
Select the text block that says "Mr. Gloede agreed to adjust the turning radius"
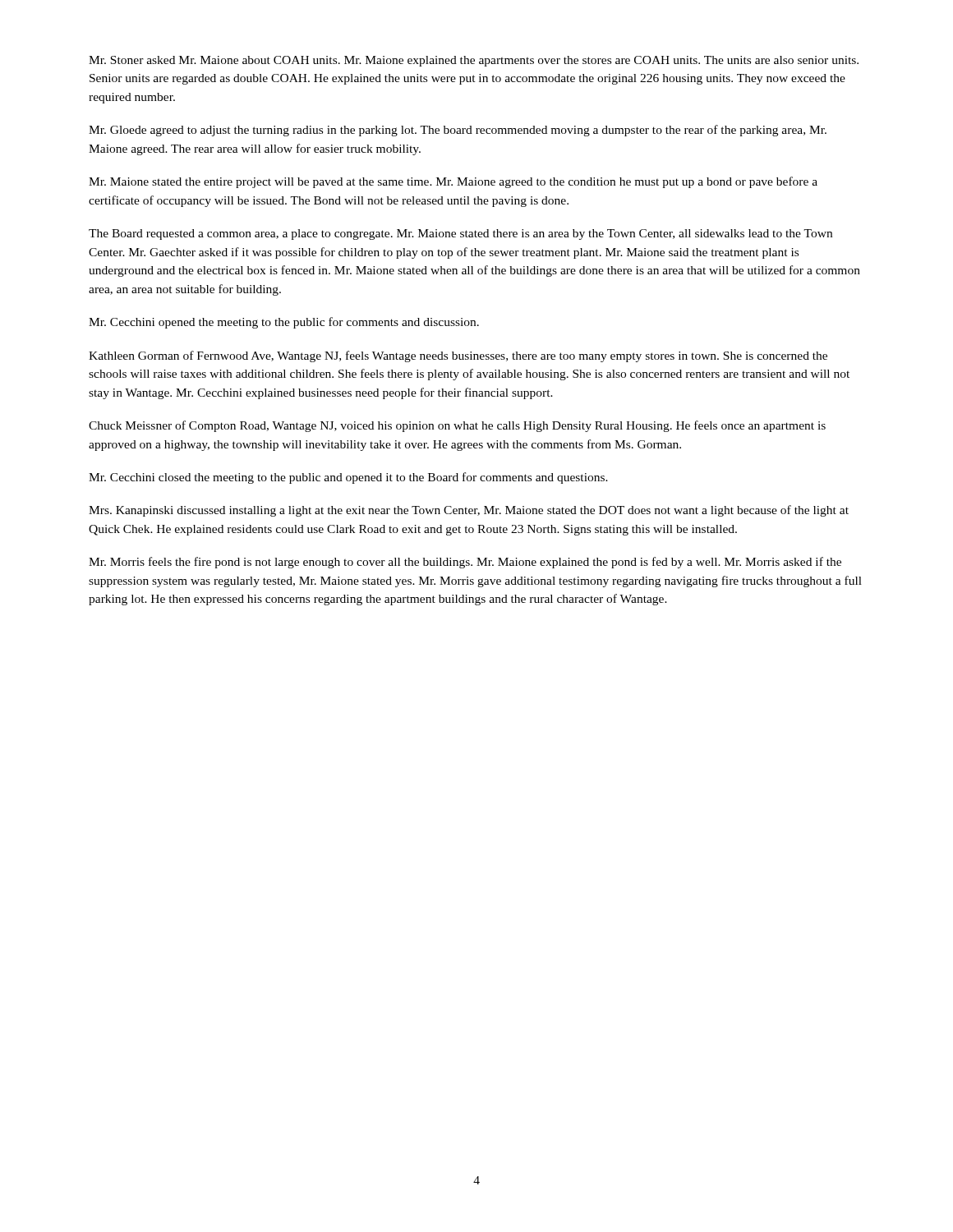(458, 139)
